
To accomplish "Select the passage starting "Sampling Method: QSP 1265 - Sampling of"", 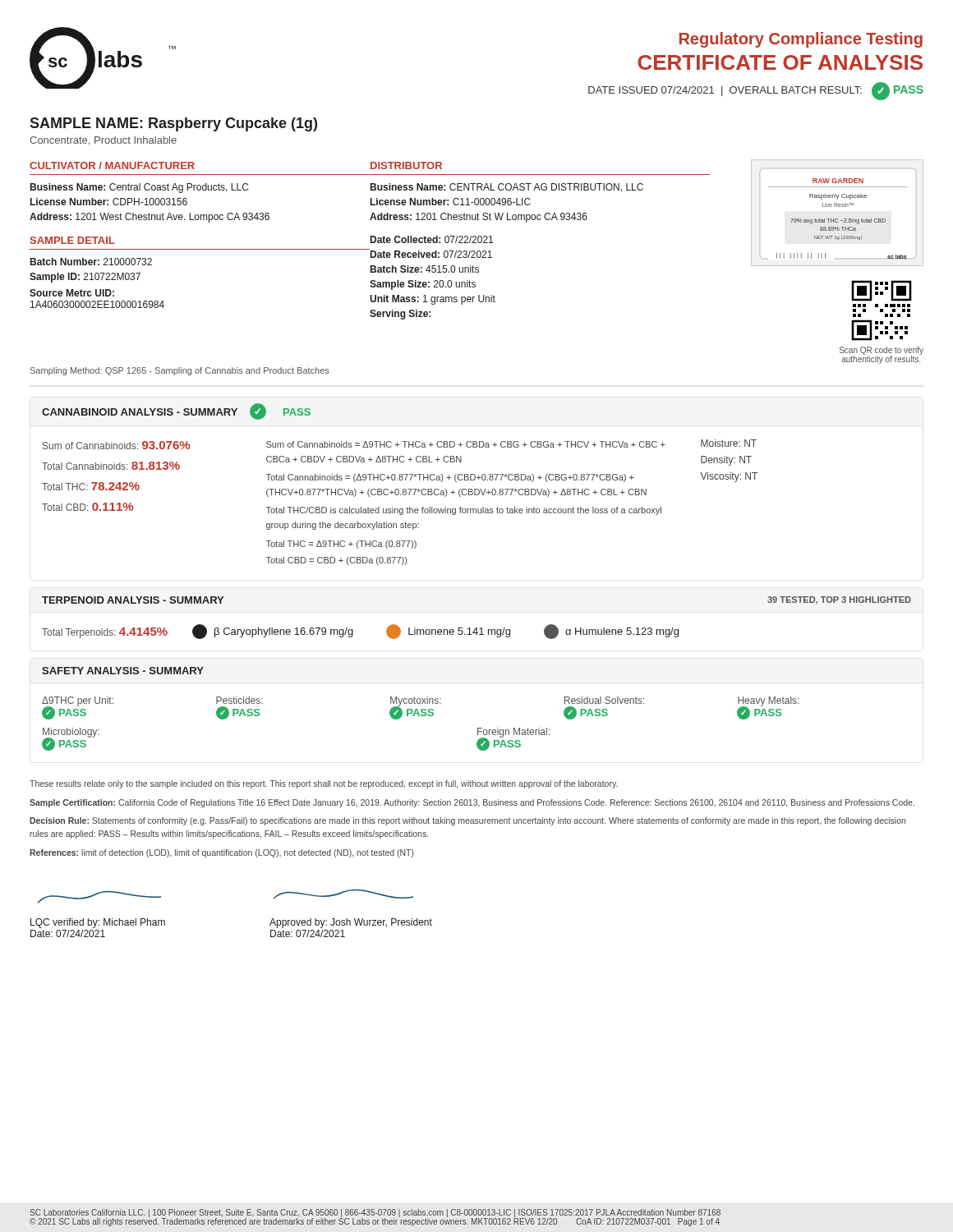I will (x=179, y=370).
